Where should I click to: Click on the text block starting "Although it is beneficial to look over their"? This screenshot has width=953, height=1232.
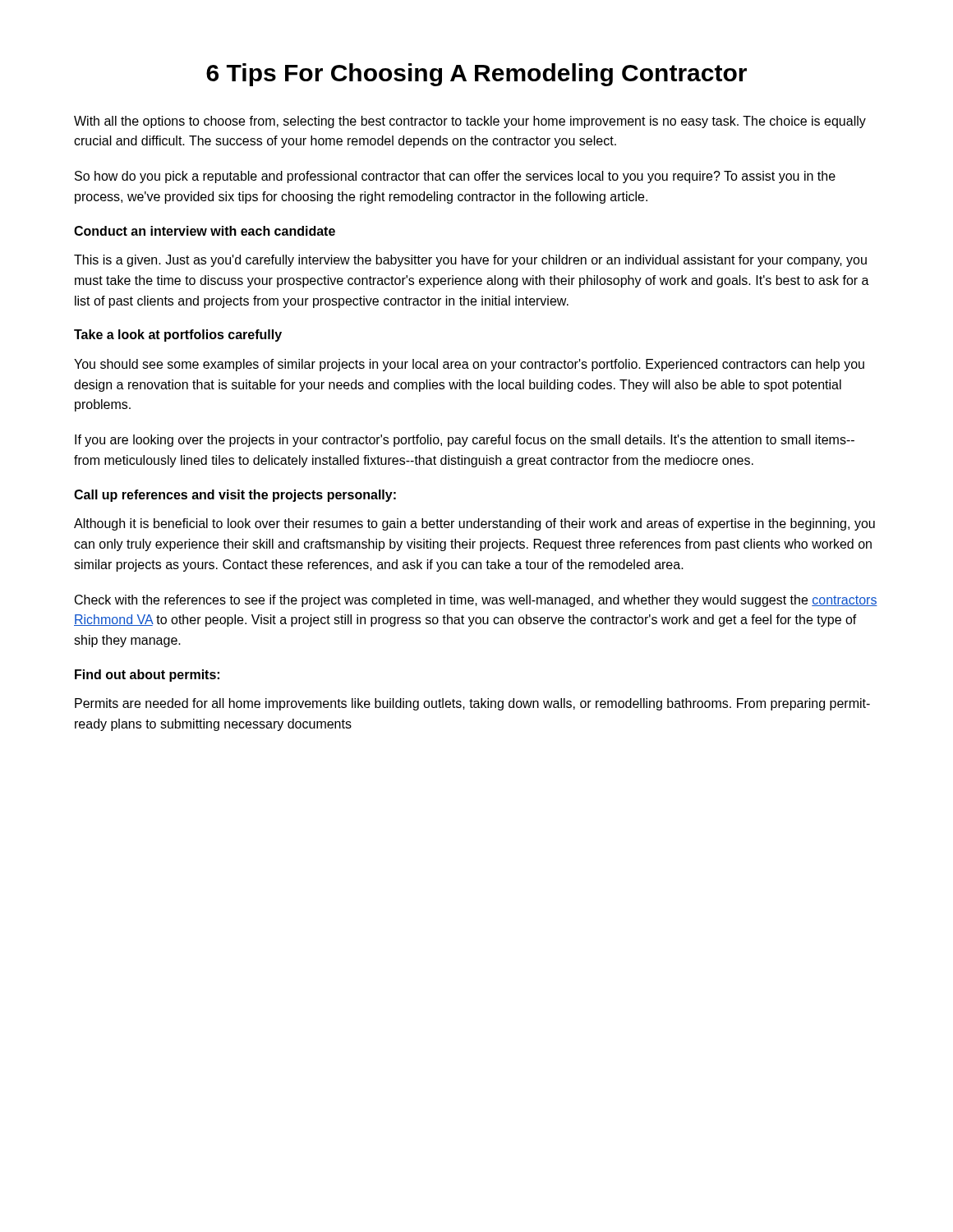(x=475, y=544)
